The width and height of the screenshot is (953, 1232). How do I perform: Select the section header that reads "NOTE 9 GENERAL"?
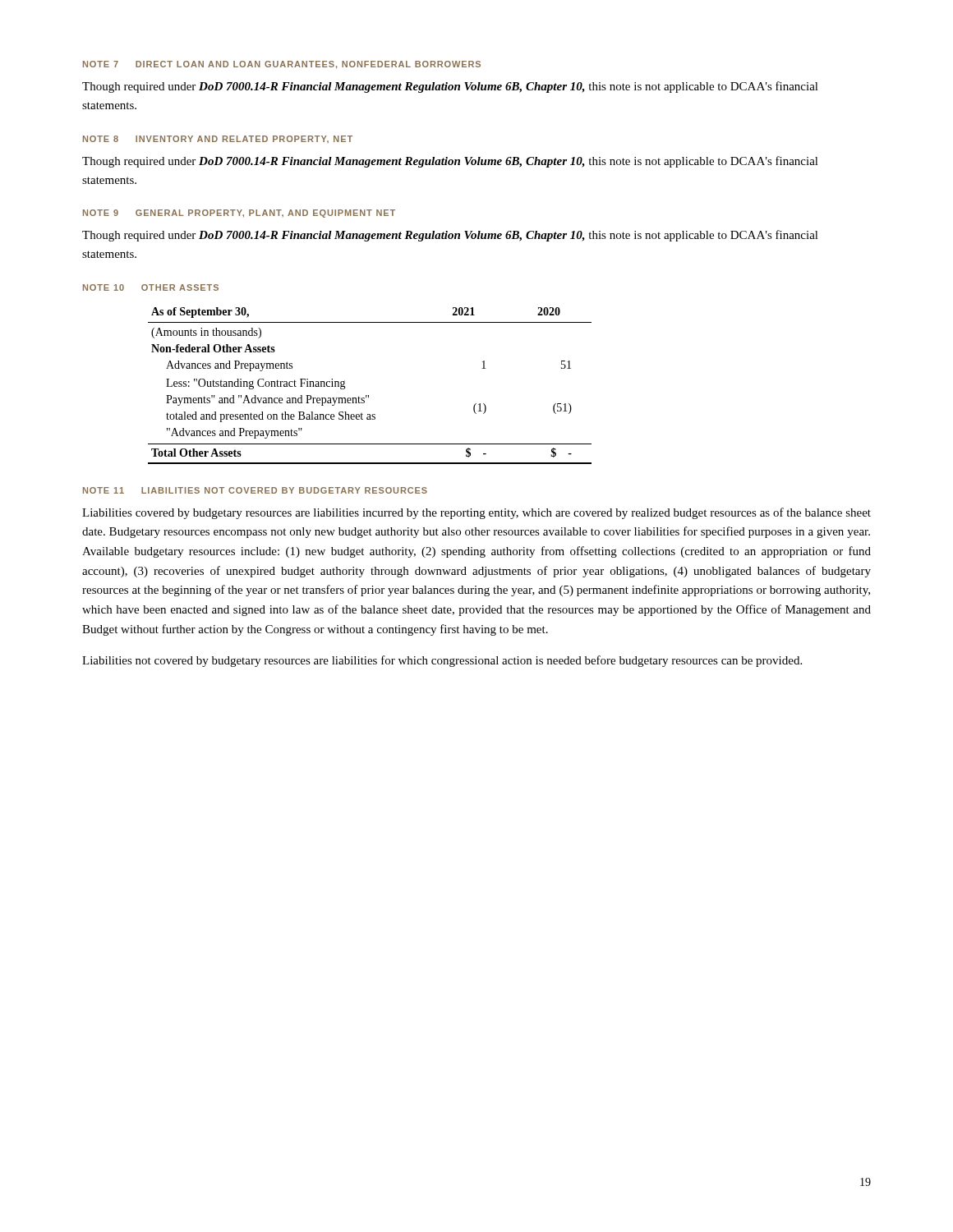(239, 213)
